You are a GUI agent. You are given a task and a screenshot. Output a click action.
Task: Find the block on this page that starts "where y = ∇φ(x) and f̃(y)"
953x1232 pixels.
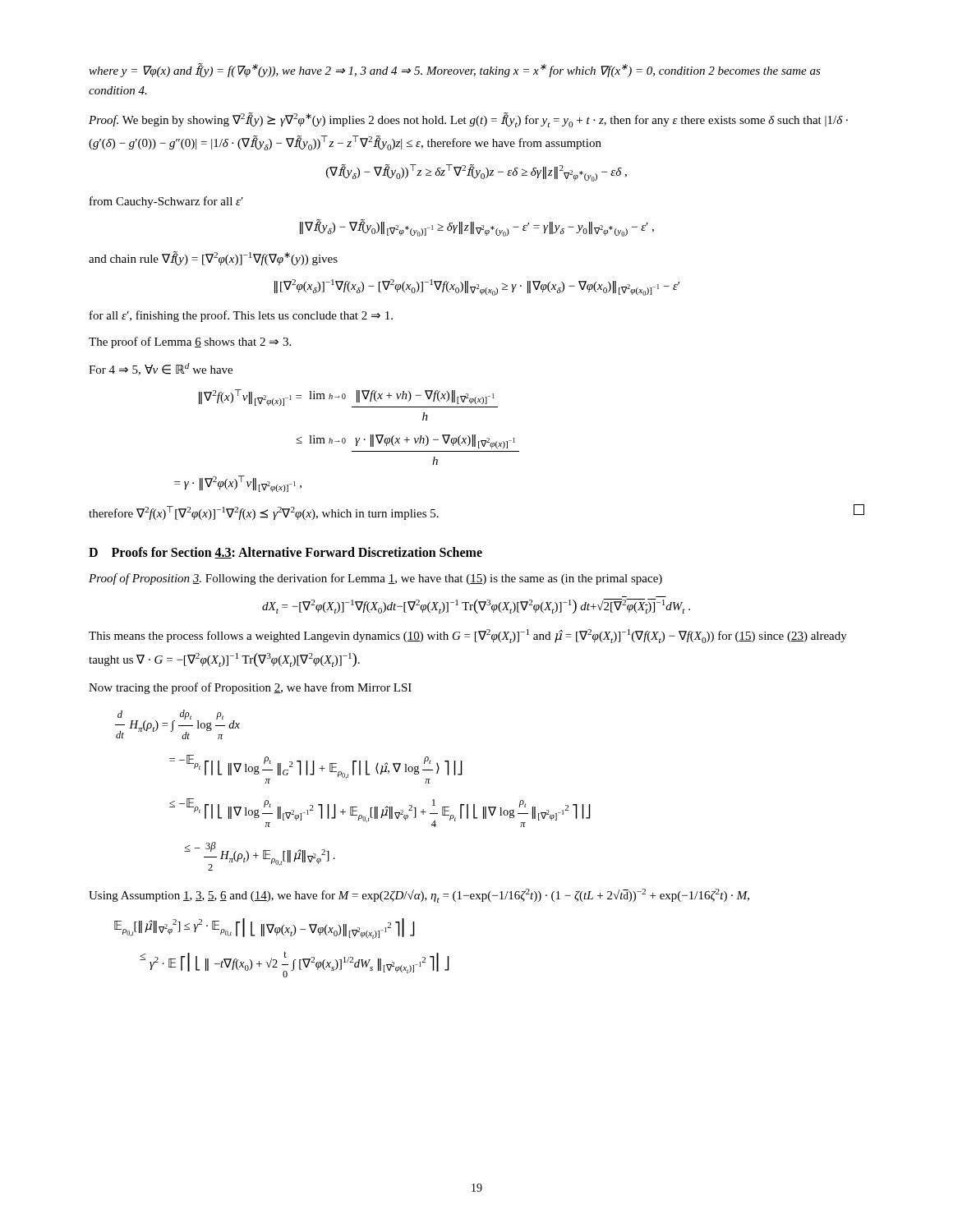pyautogui.click(x=455, y=79)
